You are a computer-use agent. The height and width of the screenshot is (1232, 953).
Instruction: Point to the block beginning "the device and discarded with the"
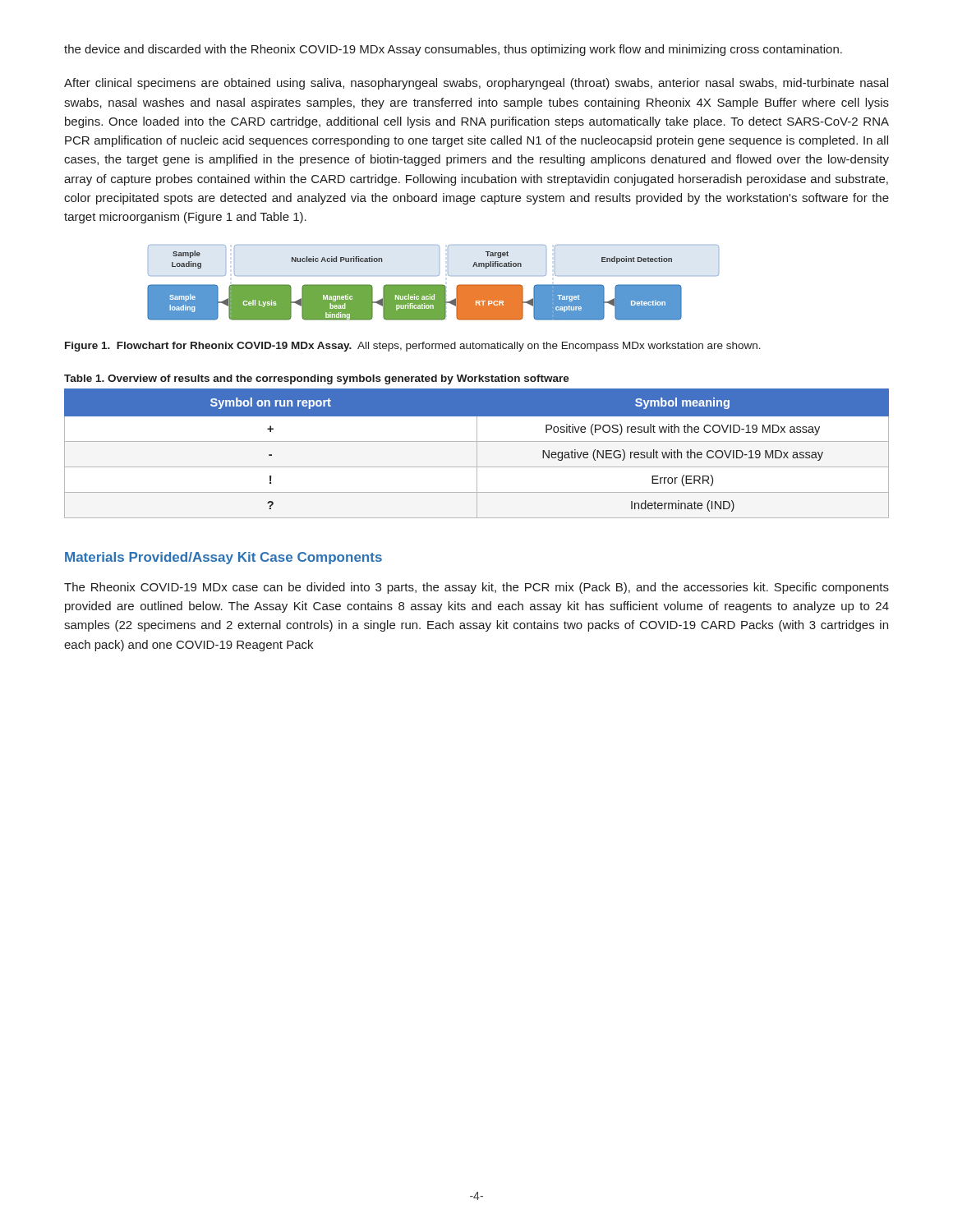click(x=453, y=49)
